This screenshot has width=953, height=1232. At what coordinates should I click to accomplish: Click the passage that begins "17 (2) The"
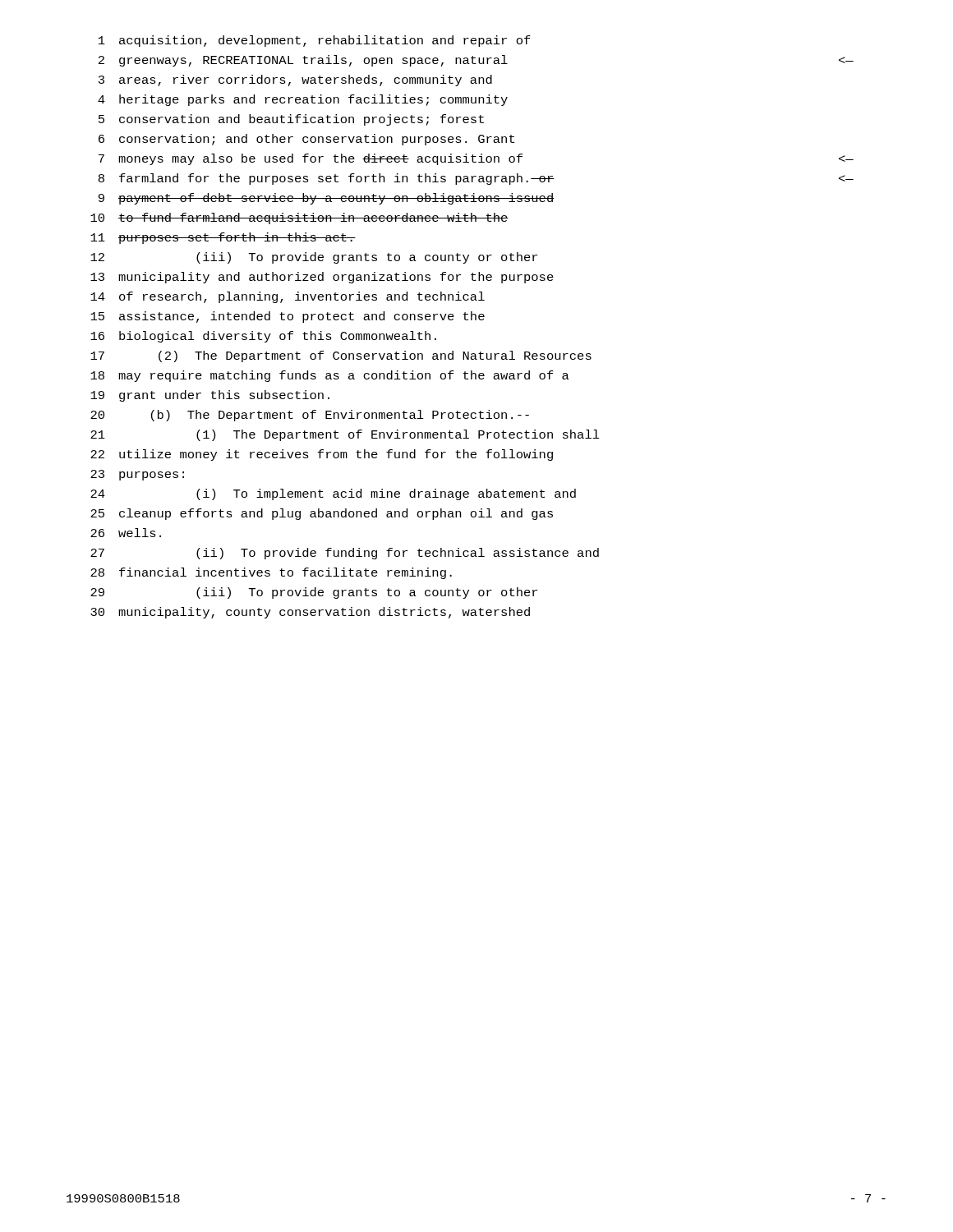coord(449,357)
